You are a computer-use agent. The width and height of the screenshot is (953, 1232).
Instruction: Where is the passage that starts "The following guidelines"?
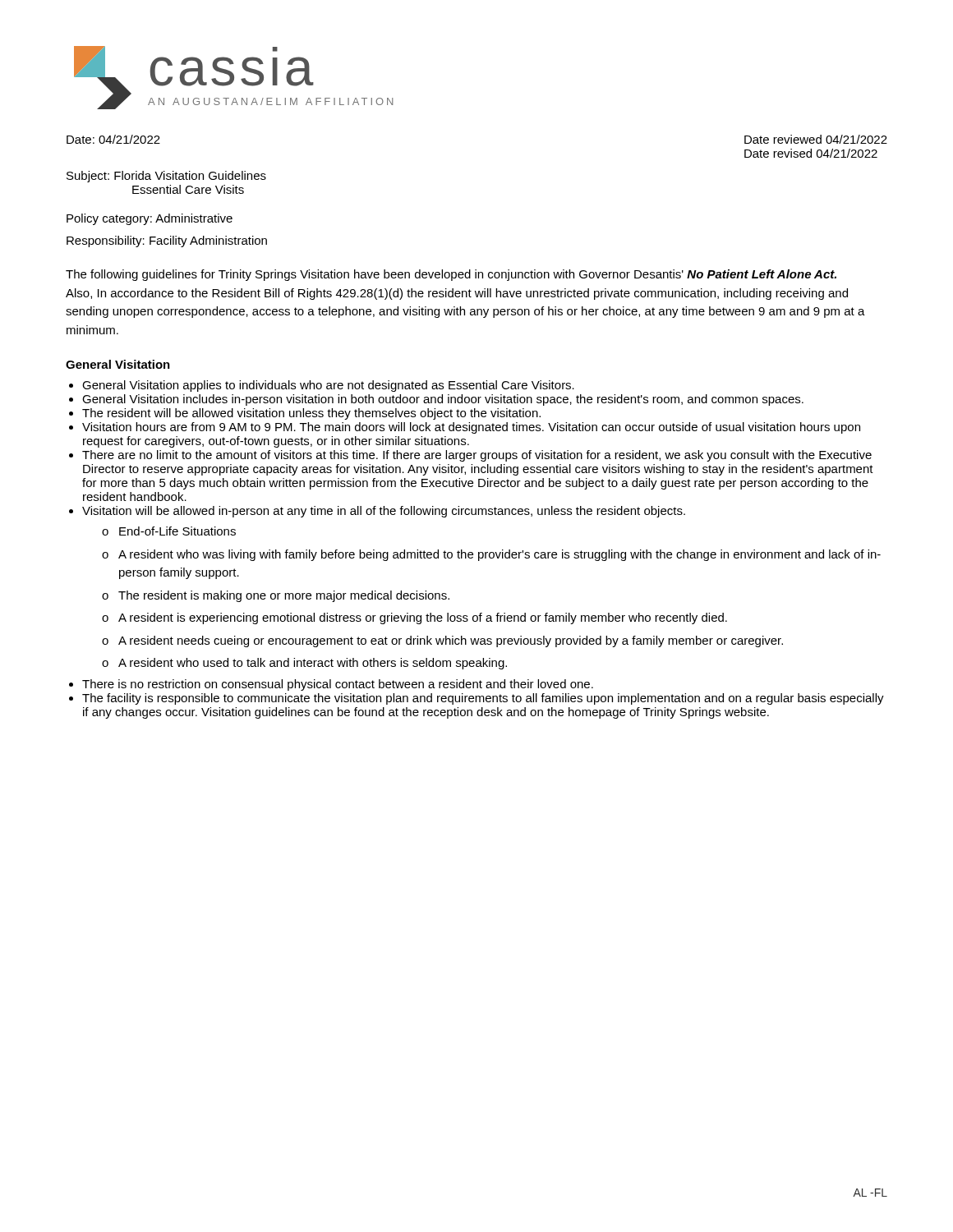[465, 302]
